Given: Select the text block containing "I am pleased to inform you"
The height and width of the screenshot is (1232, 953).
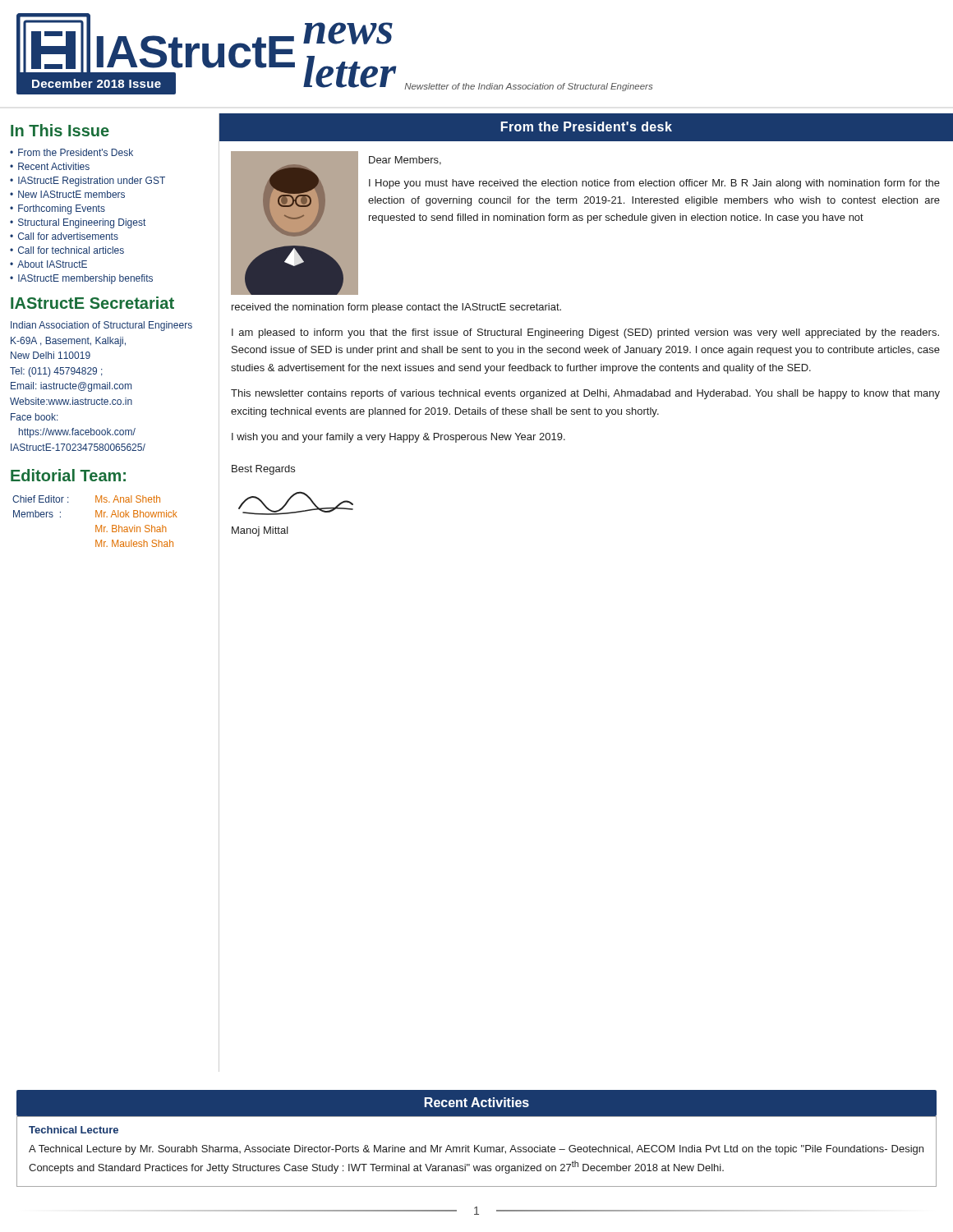Looking at the screenshot, I should (x=585, y=385).
